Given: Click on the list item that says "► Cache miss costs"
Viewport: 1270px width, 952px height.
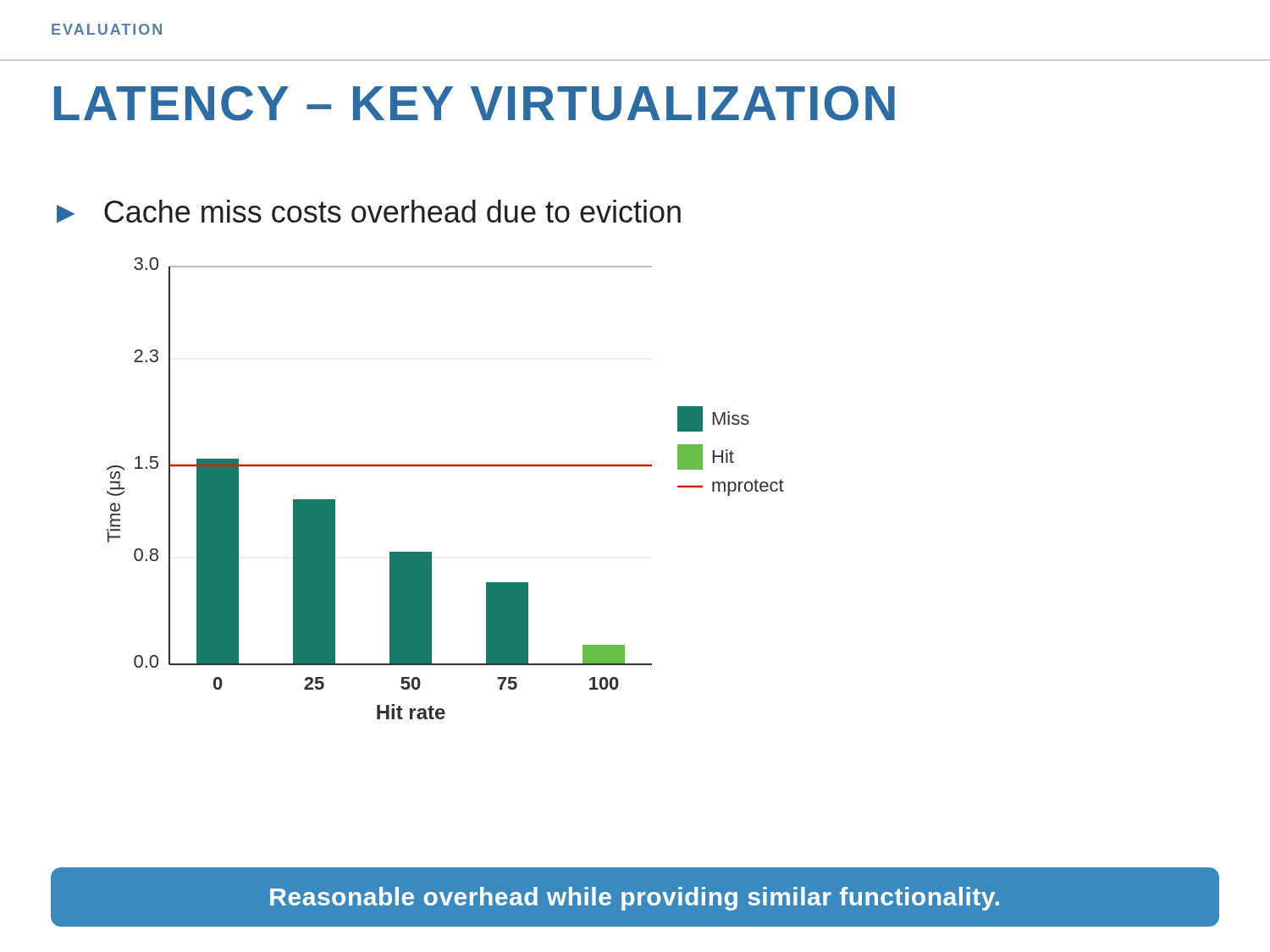Looking at the screenshot, I should (x=367, y=212).
